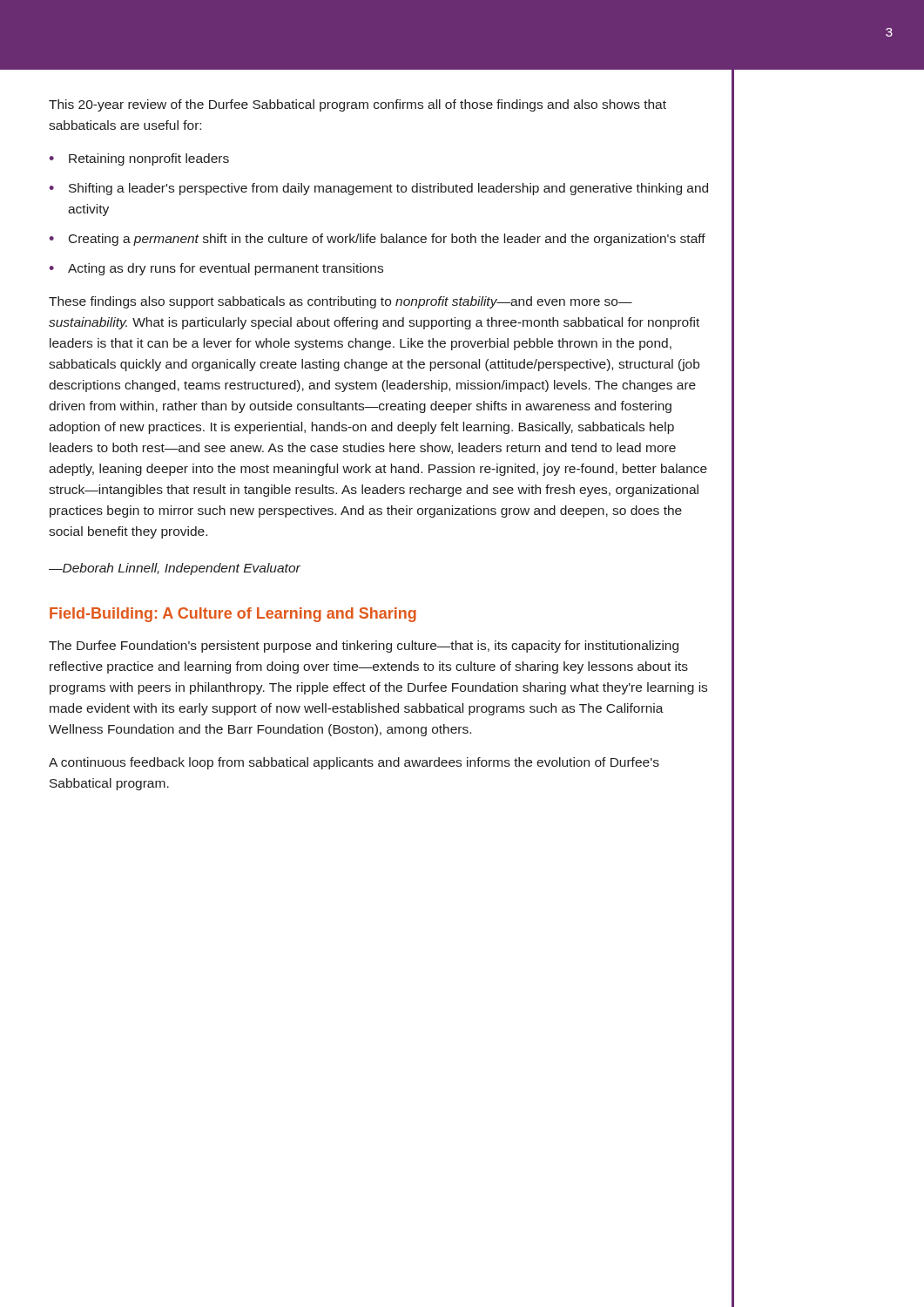Select the text block that reads "This 20-year review of"
924x1307 pixels.
click(x=380, y=115)
